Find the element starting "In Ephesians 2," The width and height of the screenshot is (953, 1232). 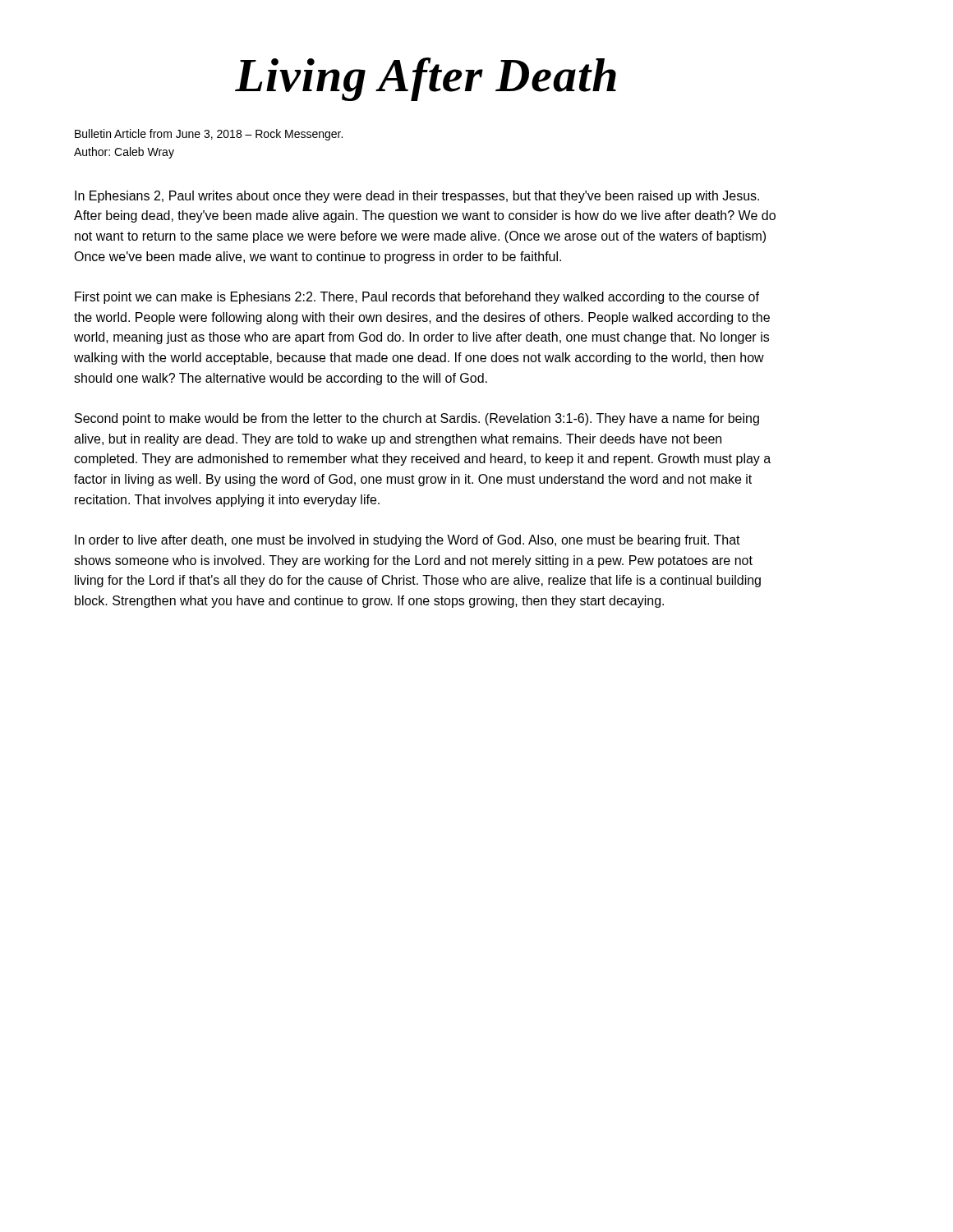coord(425,226)
